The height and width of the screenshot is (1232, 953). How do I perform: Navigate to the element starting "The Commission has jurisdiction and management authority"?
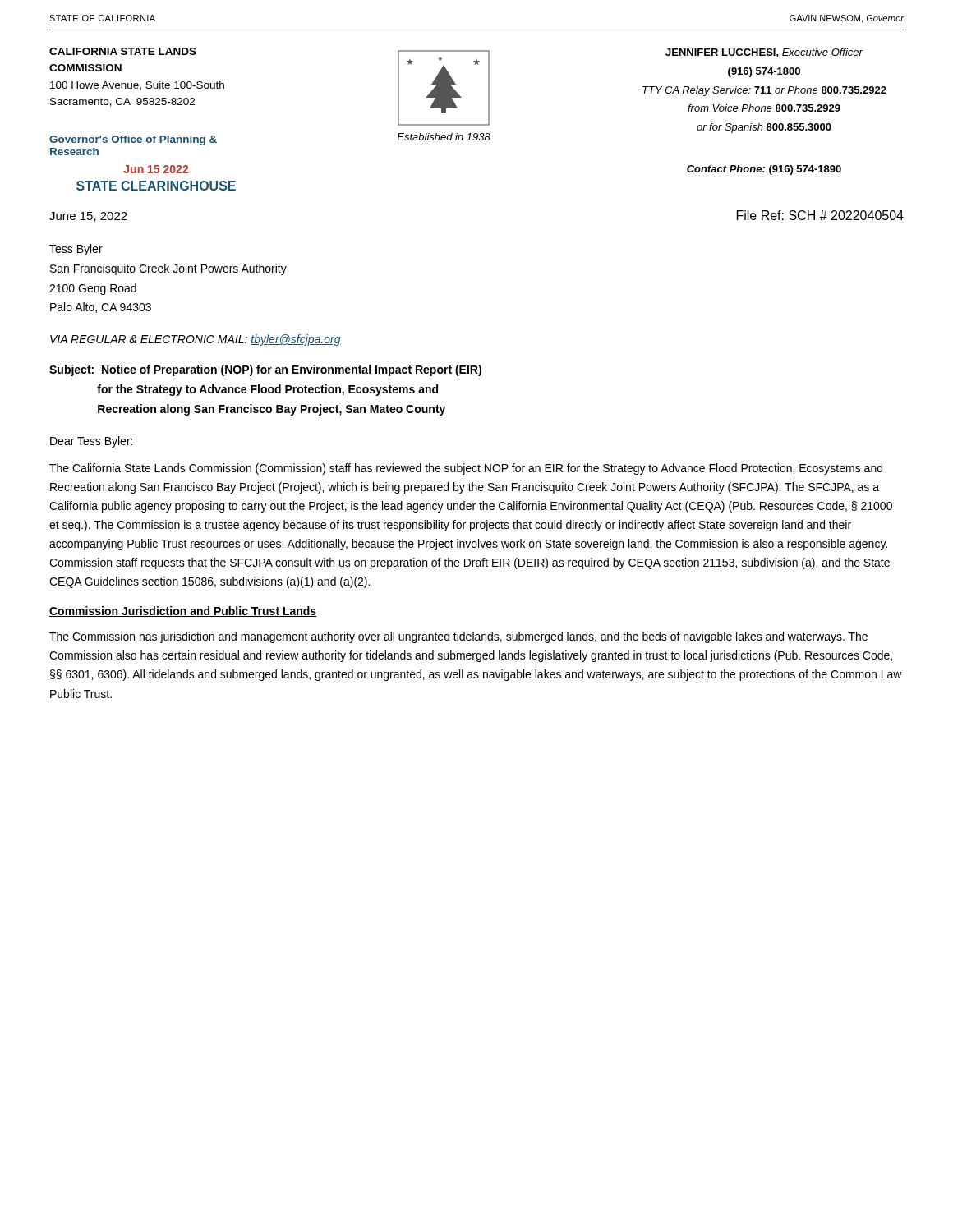(x=475, y=665)
